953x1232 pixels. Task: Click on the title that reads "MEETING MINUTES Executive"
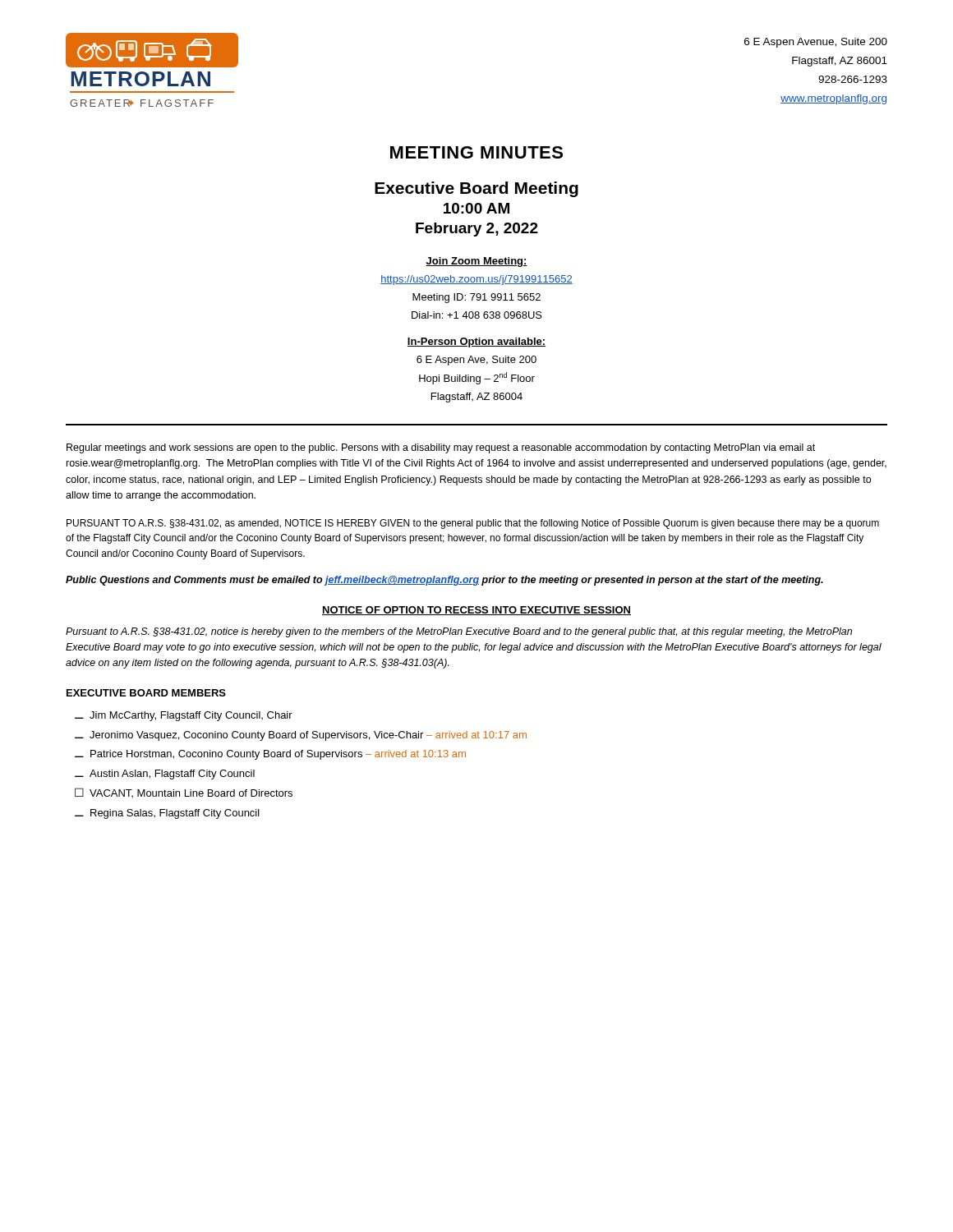(x=476, y=190)
